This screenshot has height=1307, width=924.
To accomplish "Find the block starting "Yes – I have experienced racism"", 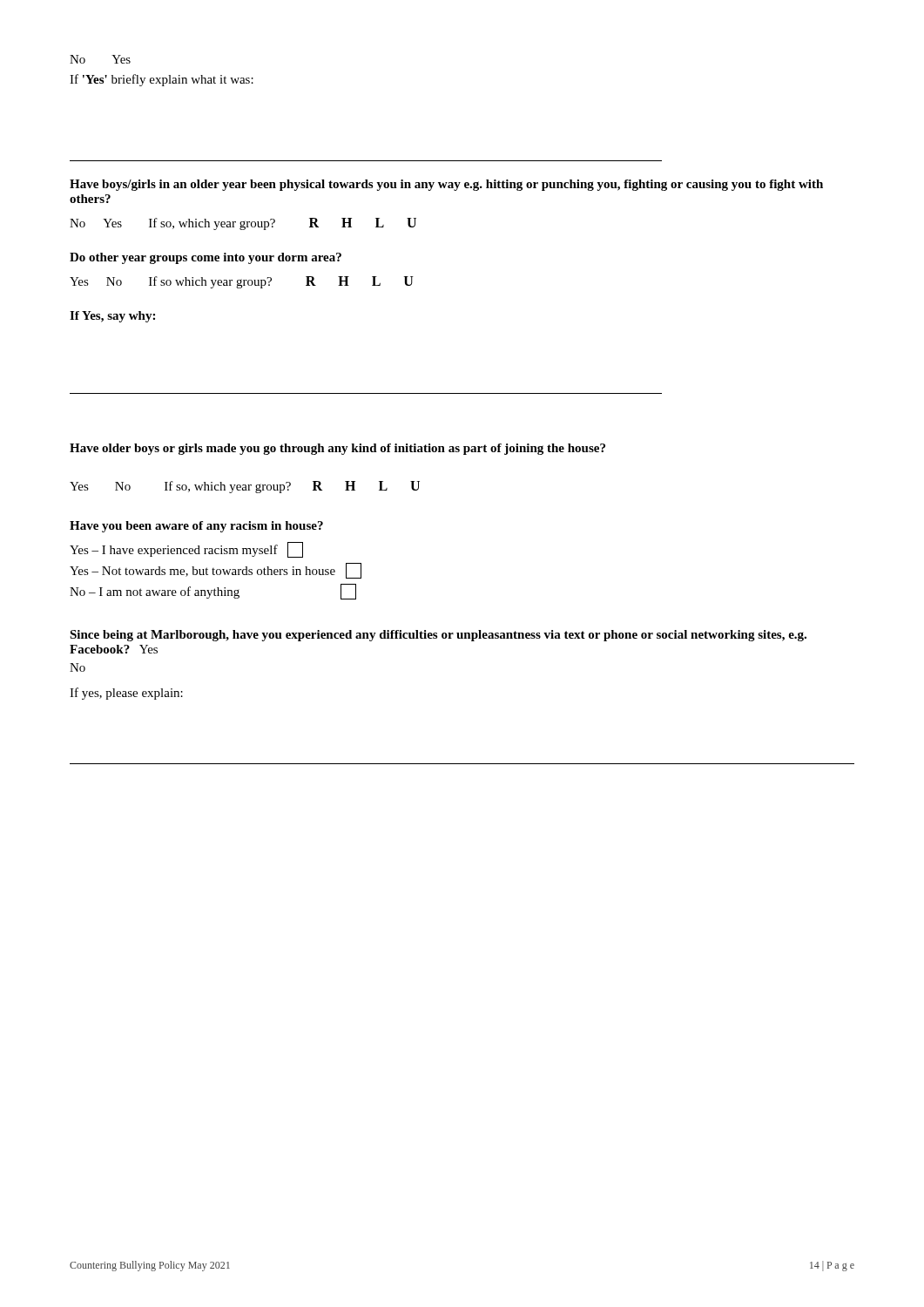I will [x=187, y=550].
